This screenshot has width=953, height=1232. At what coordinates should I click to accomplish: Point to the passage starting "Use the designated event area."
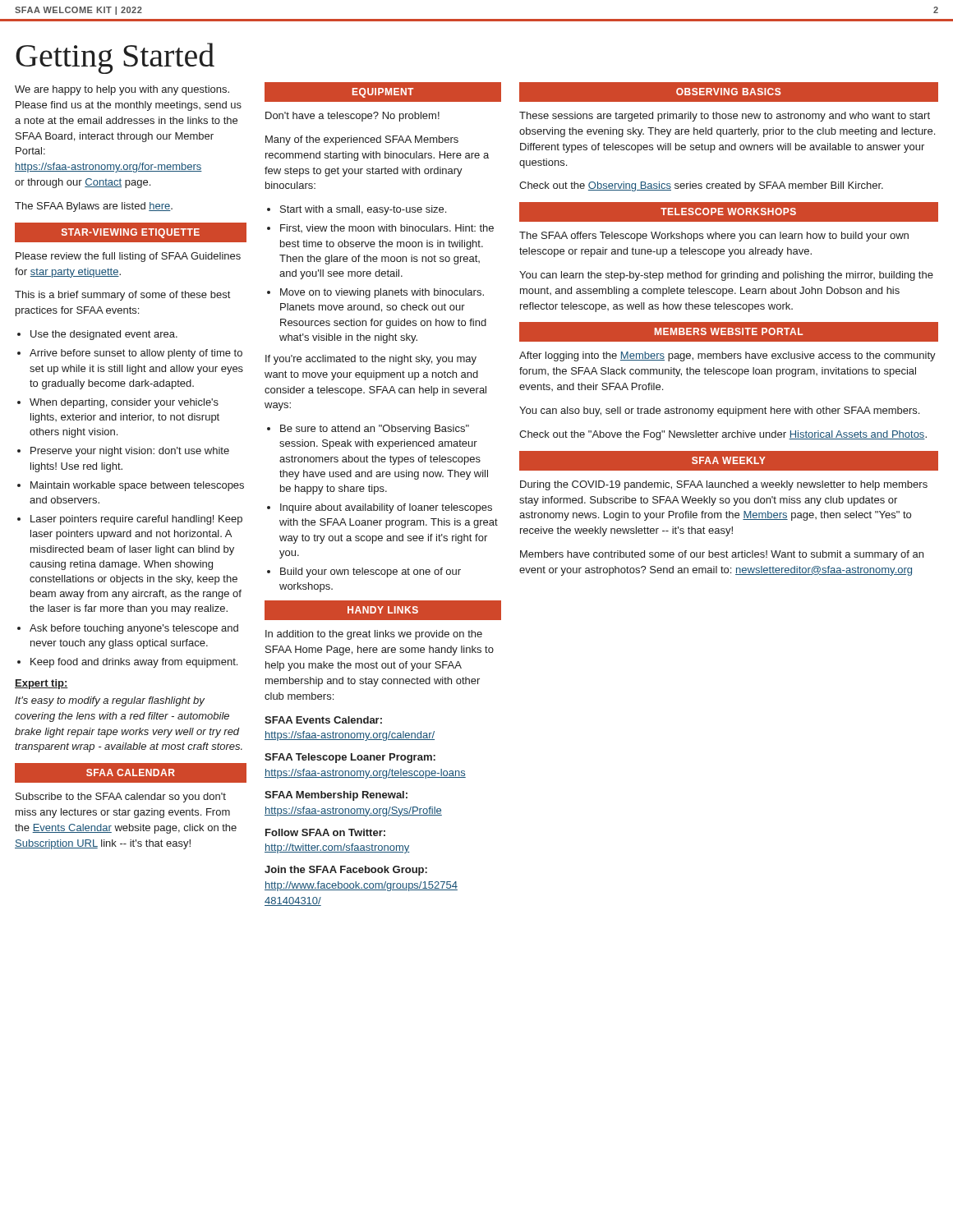coord(104,334)
